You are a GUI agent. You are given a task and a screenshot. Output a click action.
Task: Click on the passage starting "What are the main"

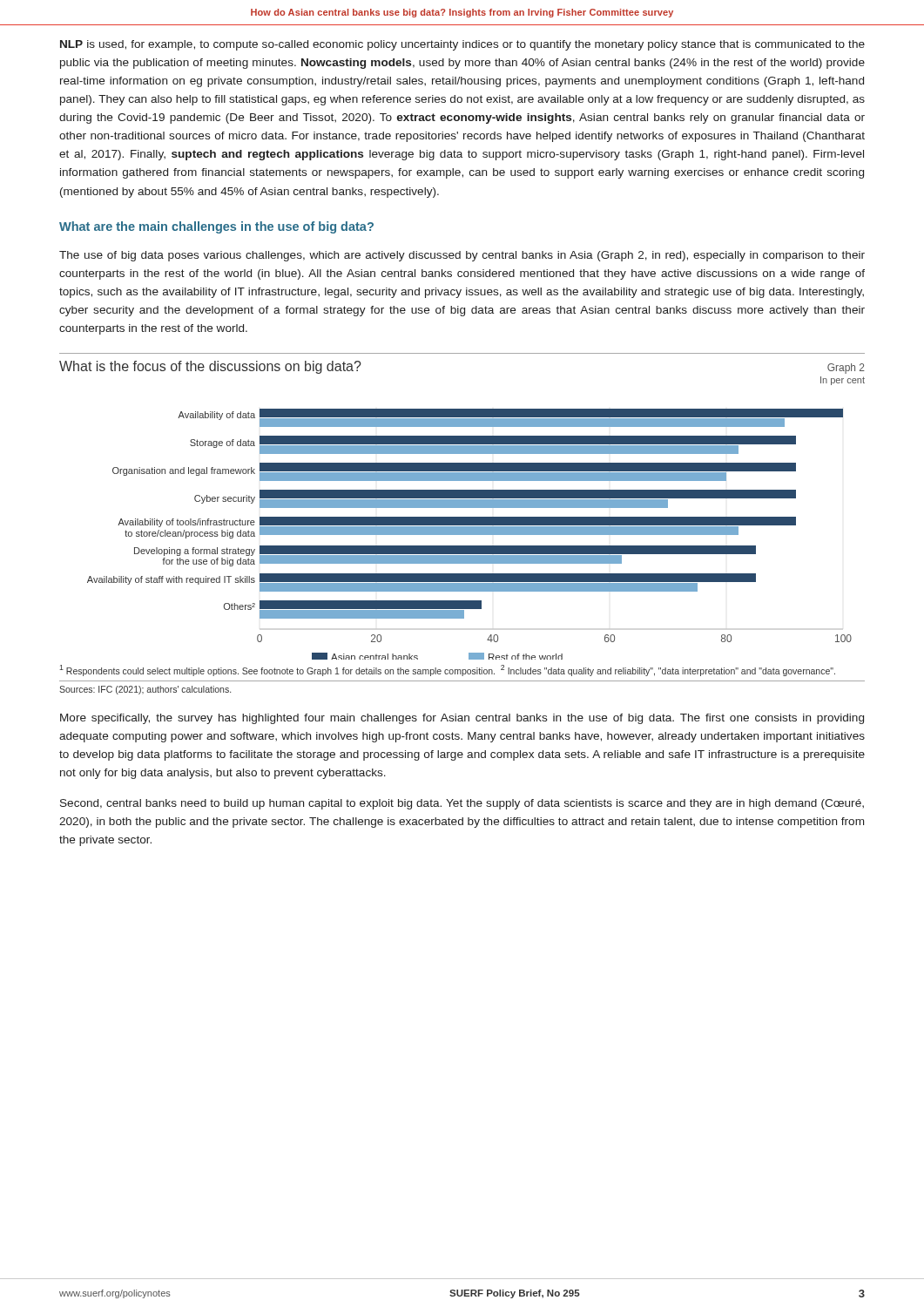pyautogui.click(x=217, y=226)
